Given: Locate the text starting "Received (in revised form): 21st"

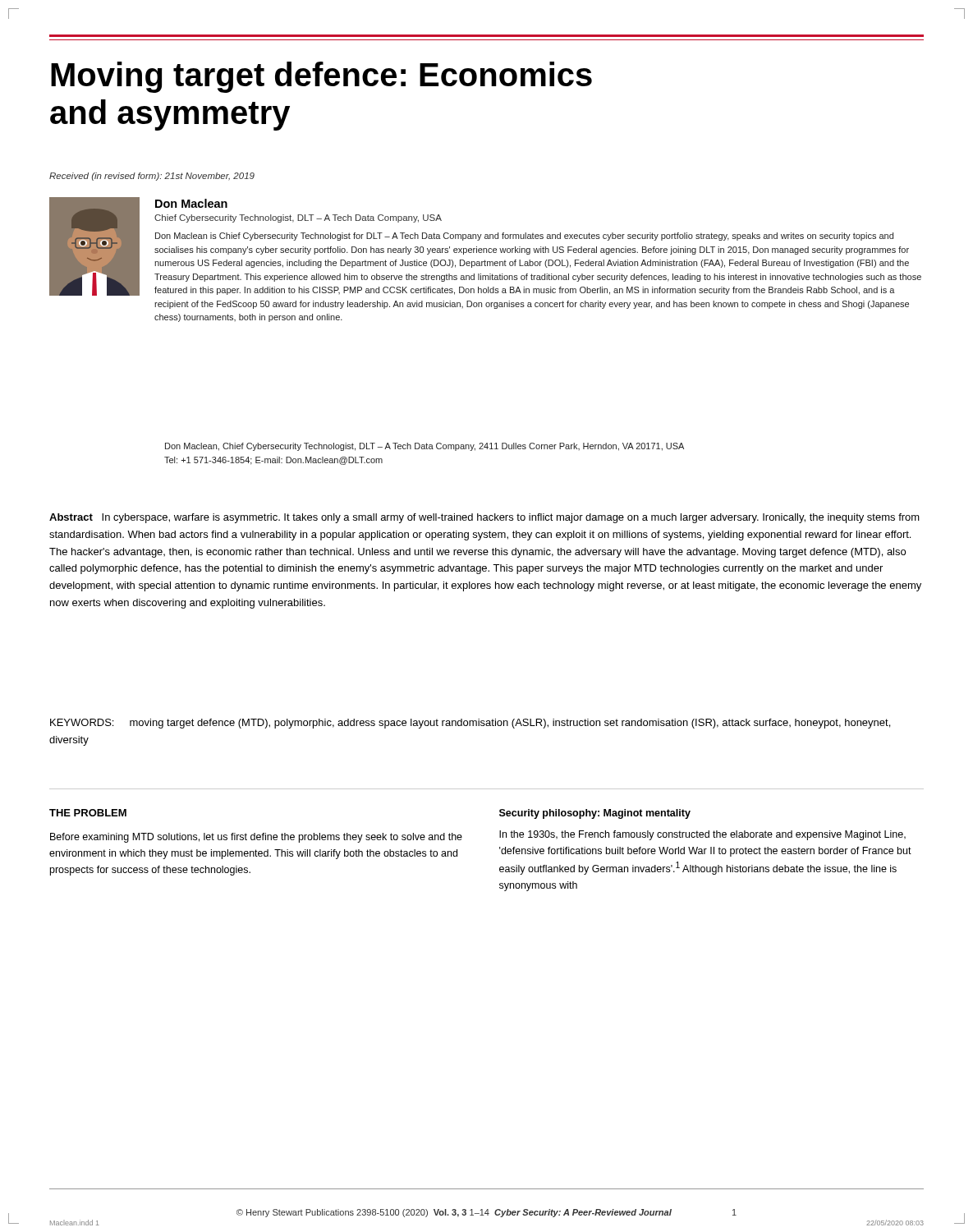Looking at the screenshot, I should coord(152,176).
